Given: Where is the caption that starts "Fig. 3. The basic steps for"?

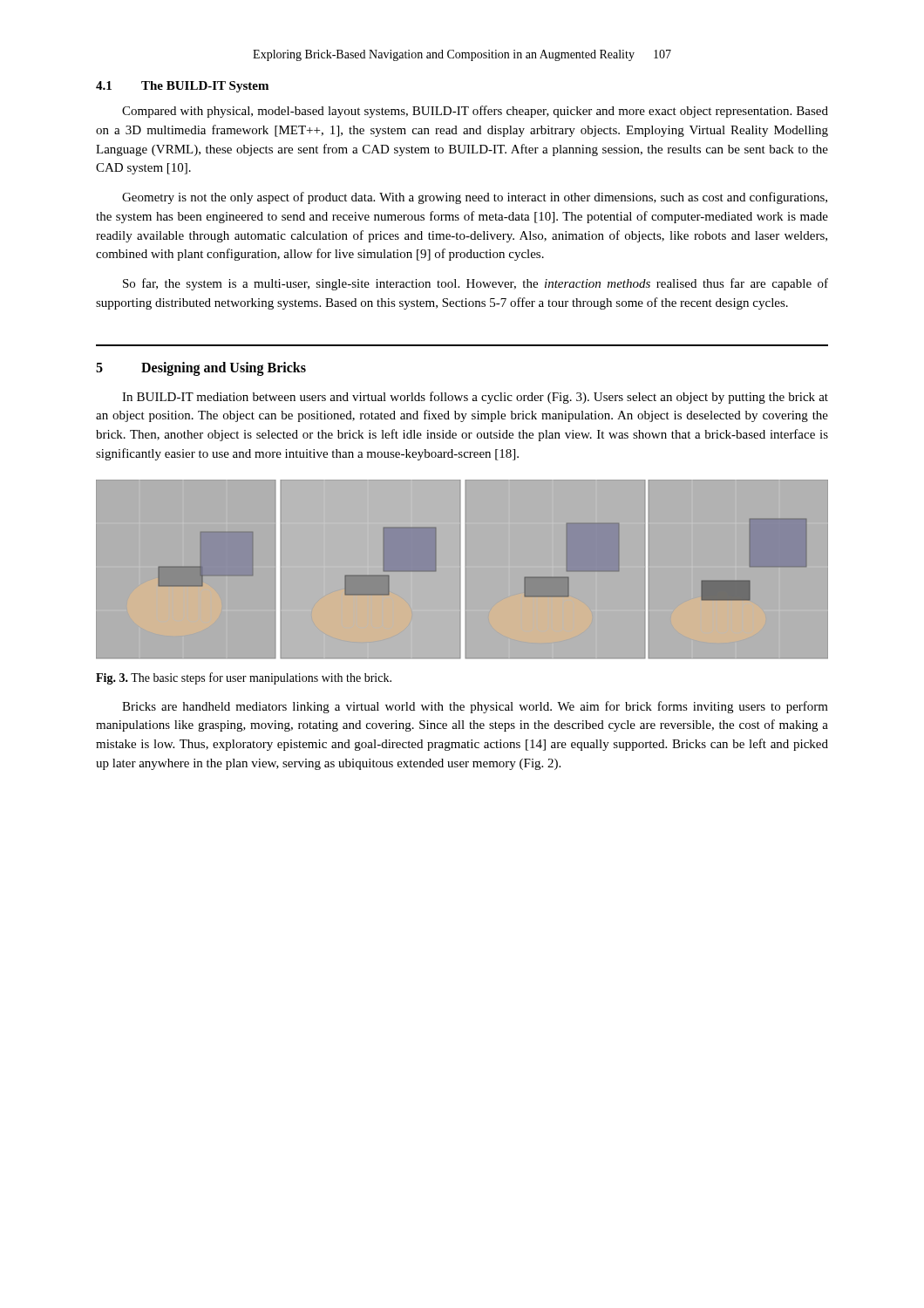Looking at the screenshot, I should click(x=244, y=678).
